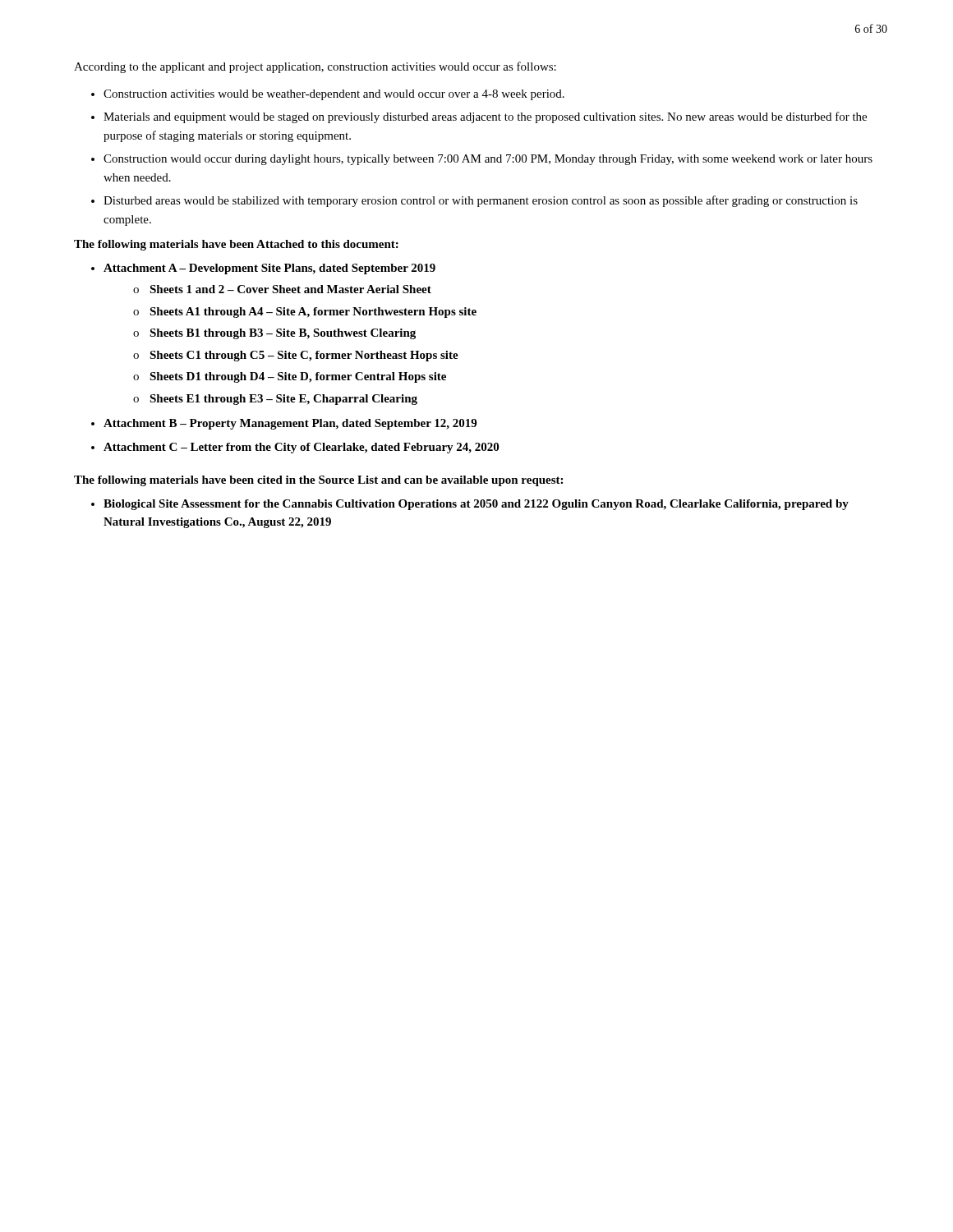This screenshot has height=1232, width=953.
Task: Click on the list item with the text "Biological Site Assessment for"
Action: pos(476,512)
